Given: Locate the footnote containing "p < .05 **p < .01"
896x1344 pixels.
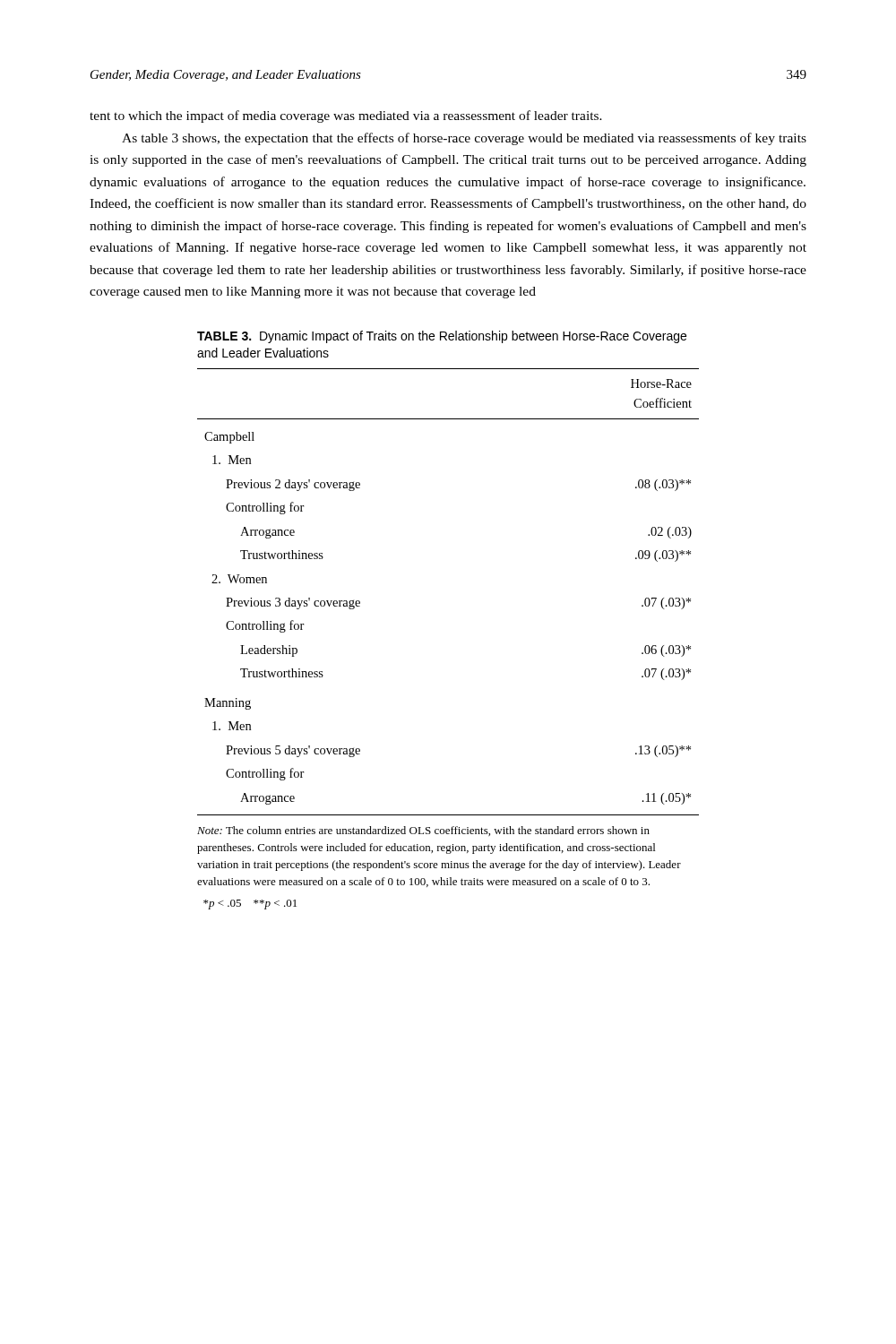Looking at the screenshot, I should coord(247,902).
